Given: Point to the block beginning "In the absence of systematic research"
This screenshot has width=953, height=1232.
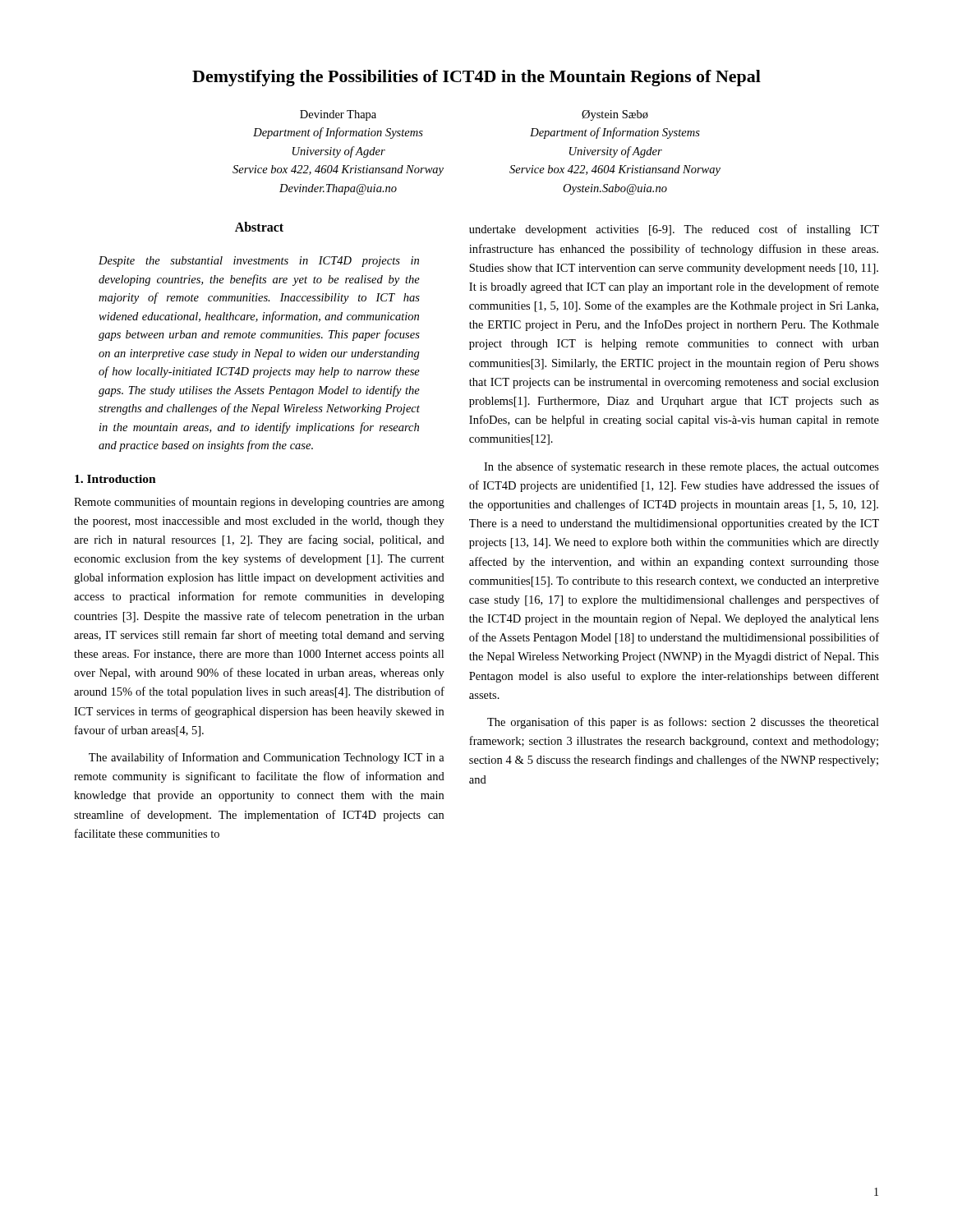Looking at the screenshot, I should (x=674, y=580).
